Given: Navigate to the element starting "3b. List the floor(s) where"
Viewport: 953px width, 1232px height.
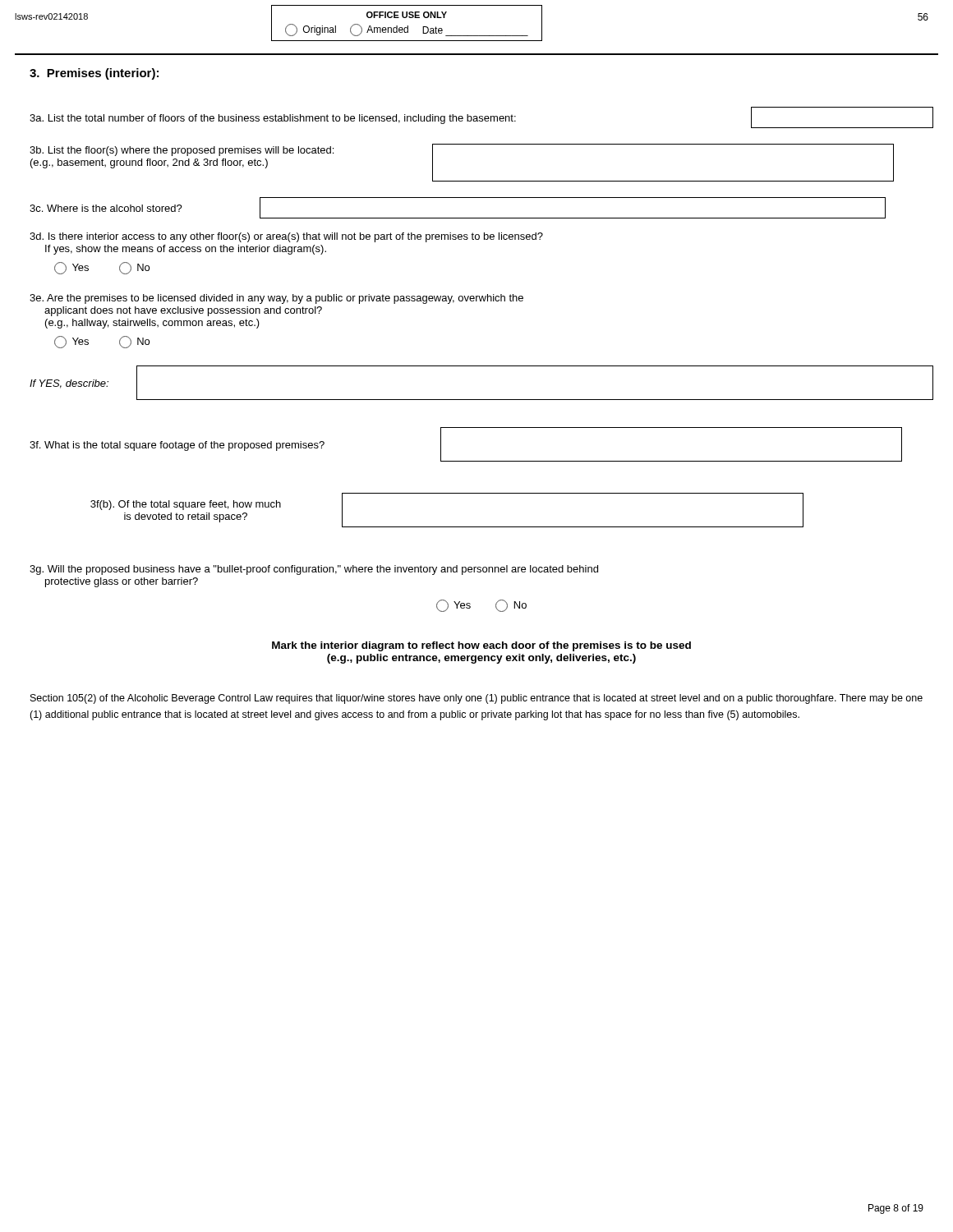Looking at the screenshot, I should [x=462, y=163].
